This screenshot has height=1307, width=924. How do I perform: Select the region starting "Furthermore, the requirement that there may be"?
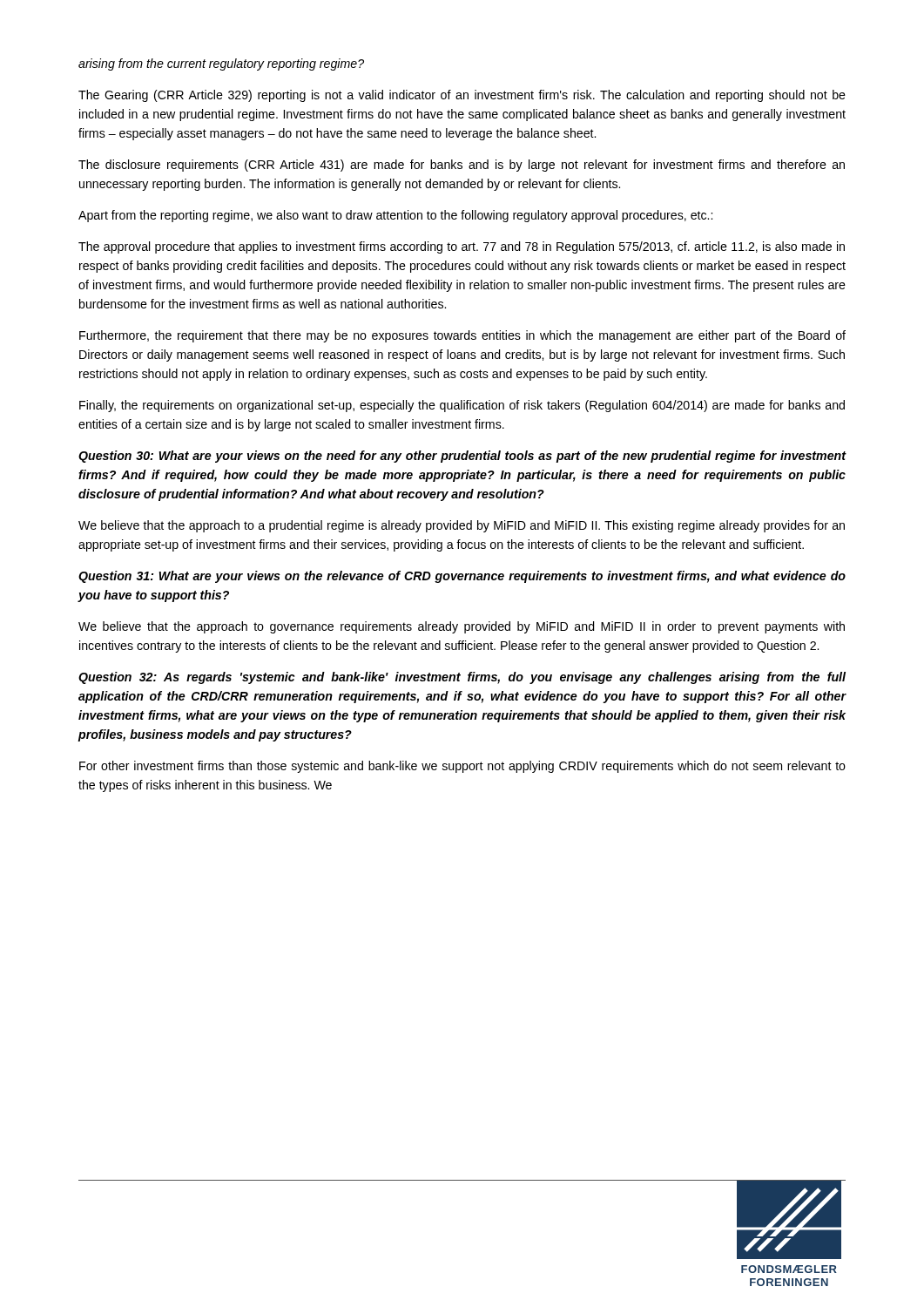point(462,355)
